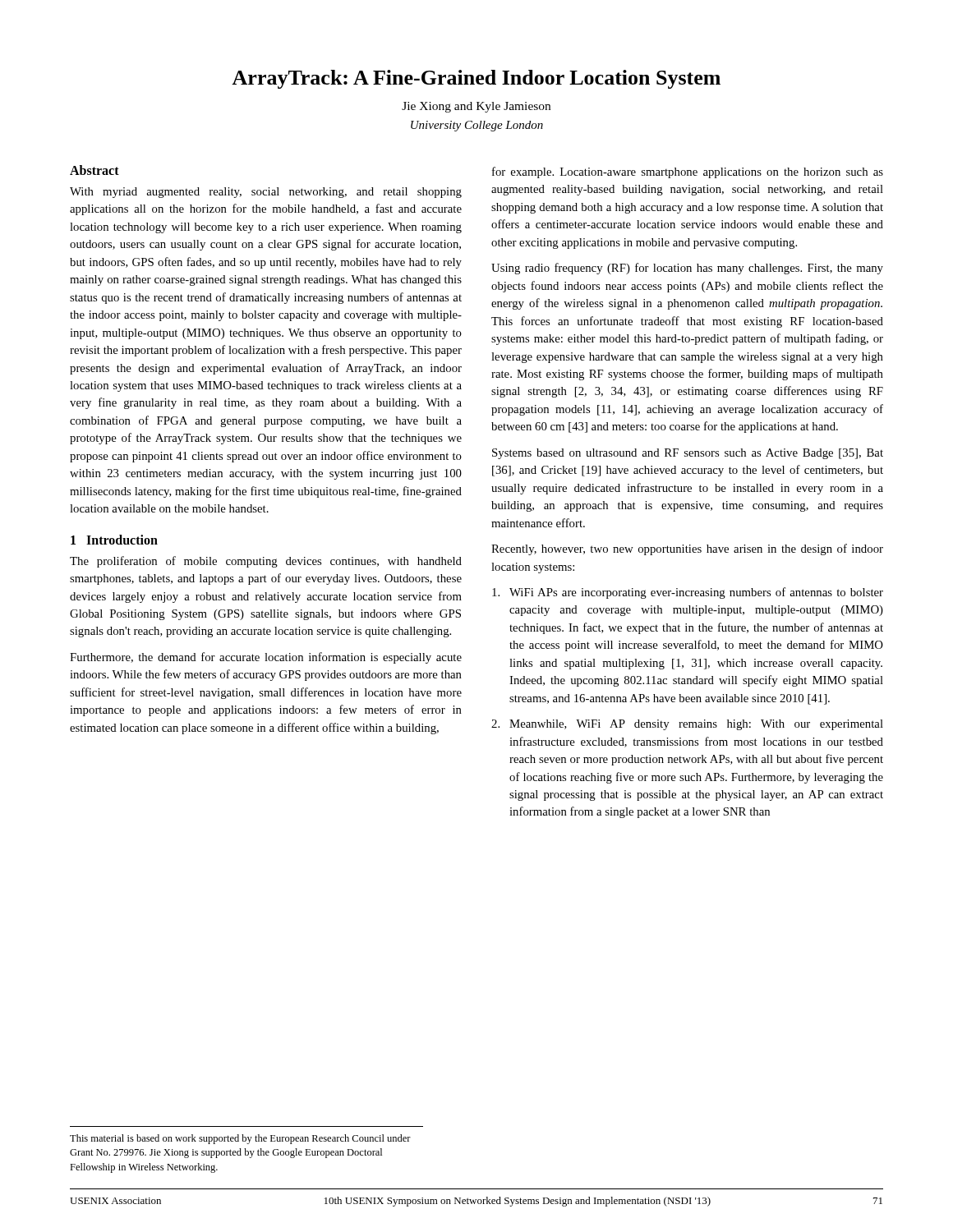The image size is (953, 1232).
Task: Navigate to the text block starting "With myriad augmented reality,"
Action: (x=266, y=351)
